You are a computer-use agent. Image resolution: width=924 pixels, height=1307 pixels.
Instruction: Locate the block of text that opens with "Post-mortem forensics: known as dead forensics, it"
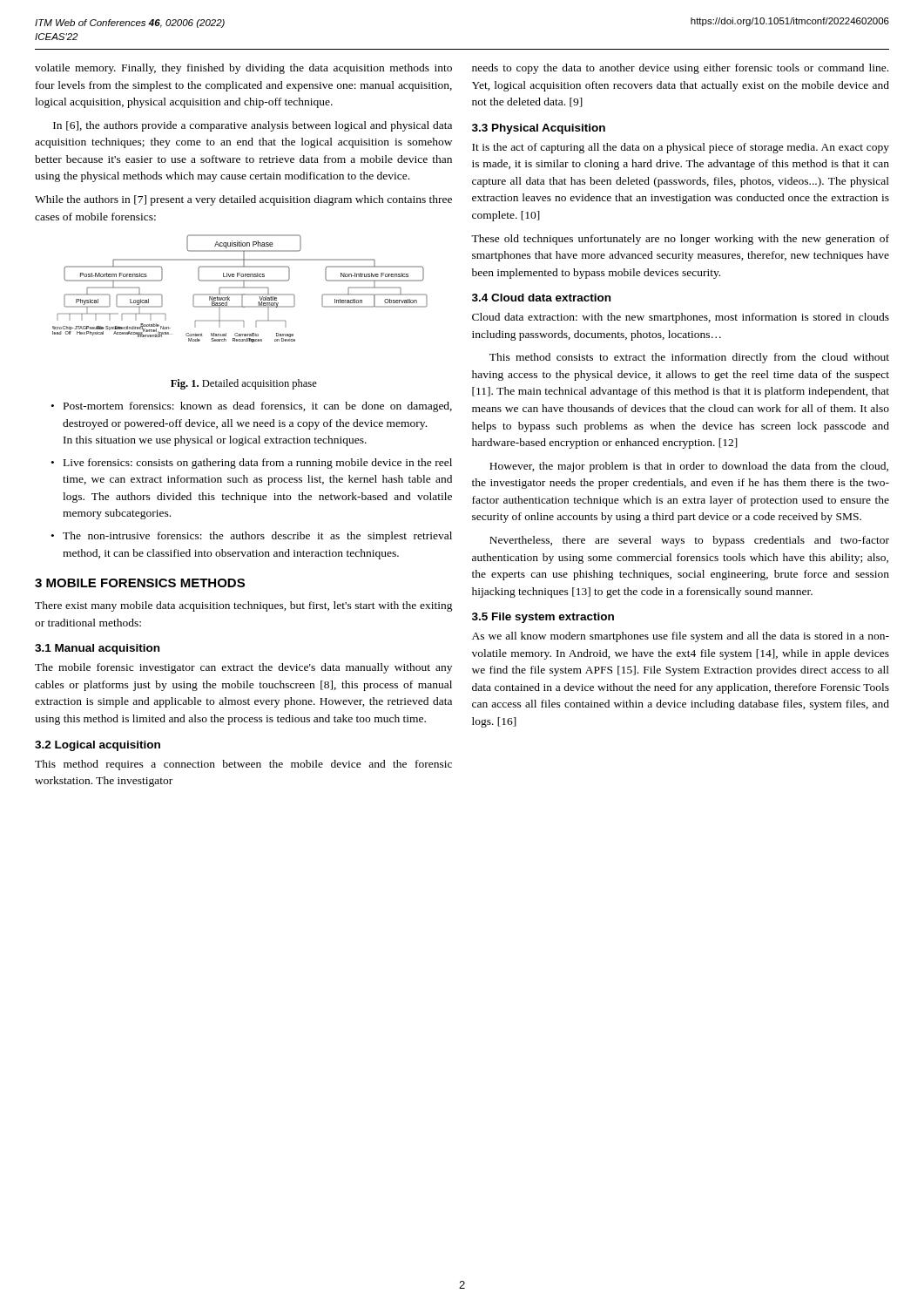[258, 423]
